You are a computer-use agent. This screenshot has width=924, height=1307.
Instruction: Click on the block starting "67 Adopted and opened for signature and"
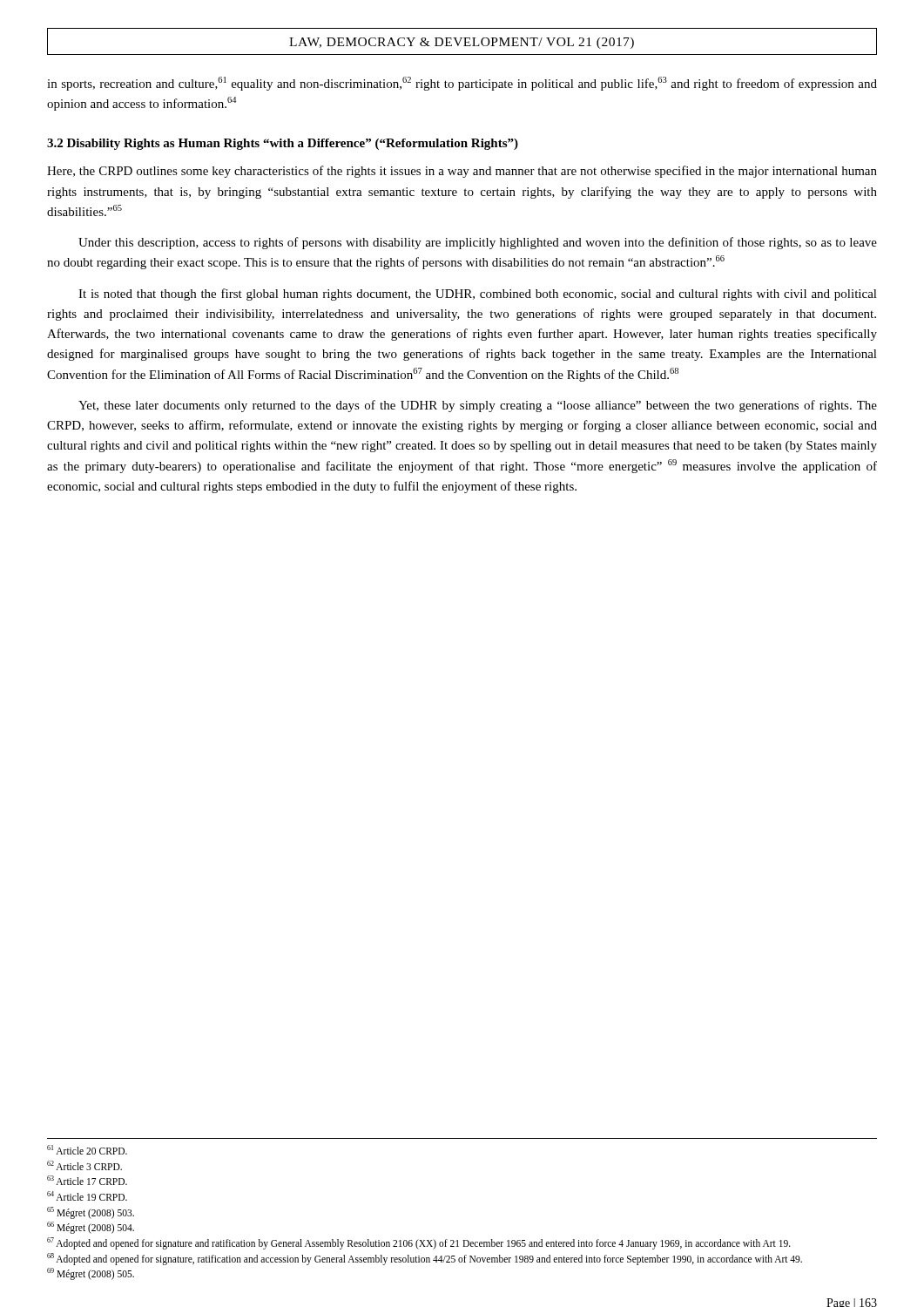click(462, 1244)
